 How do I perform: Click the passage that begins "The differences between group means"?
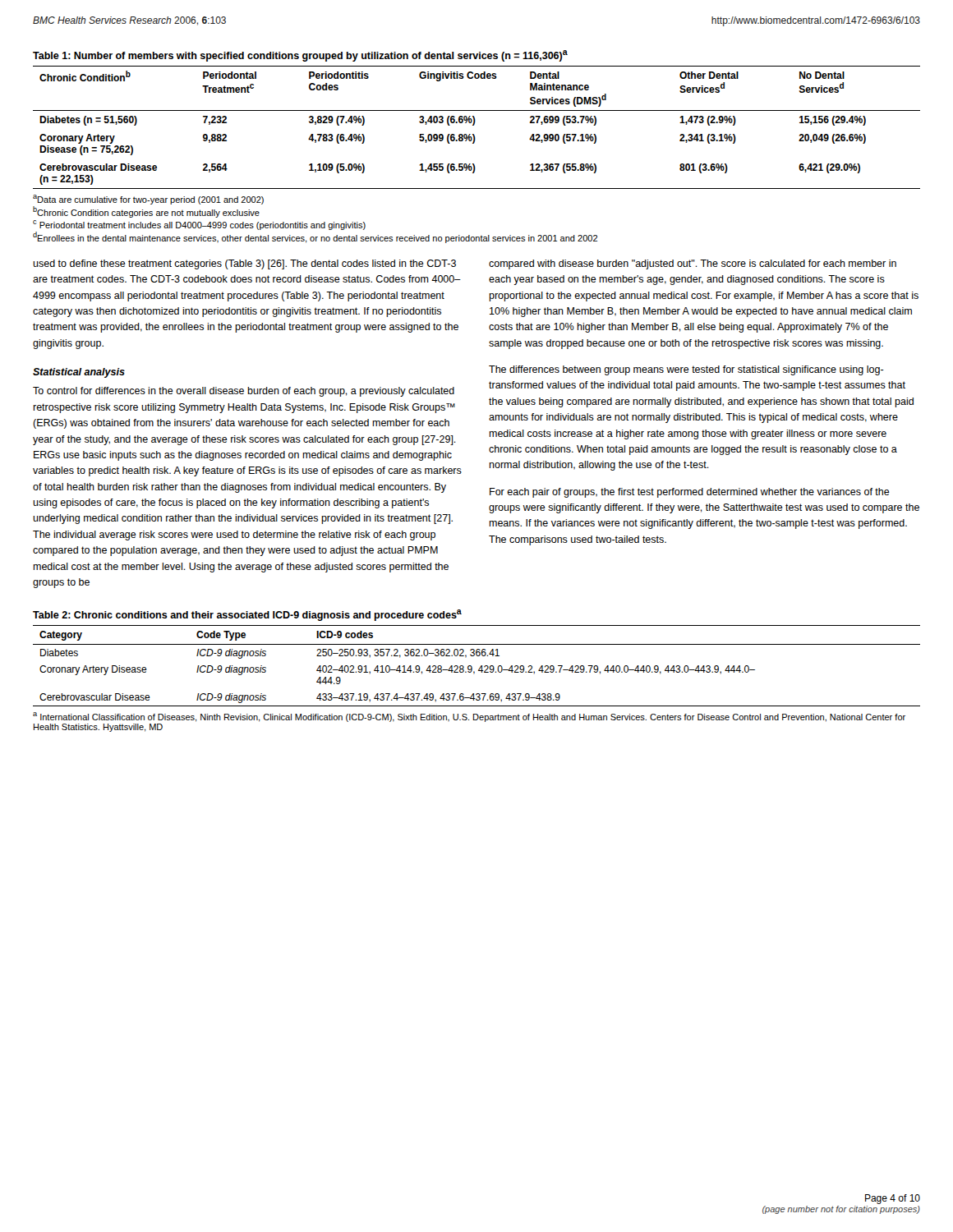[x=701, y=417]
